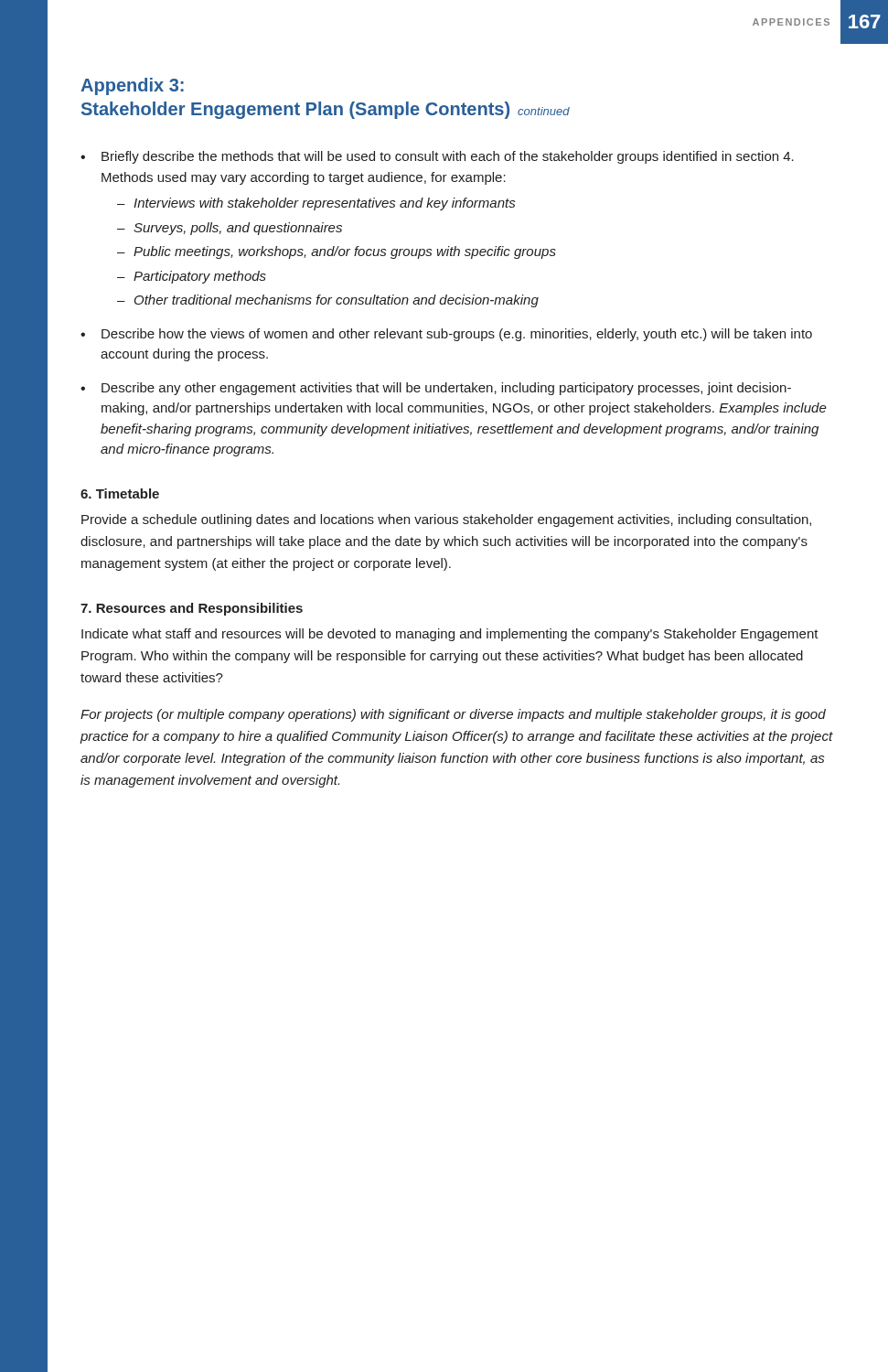Screen dimensions: 1372x888
Task: Locate the passage starting "Describe any other engagement activities"
Action: pos(464,418)
